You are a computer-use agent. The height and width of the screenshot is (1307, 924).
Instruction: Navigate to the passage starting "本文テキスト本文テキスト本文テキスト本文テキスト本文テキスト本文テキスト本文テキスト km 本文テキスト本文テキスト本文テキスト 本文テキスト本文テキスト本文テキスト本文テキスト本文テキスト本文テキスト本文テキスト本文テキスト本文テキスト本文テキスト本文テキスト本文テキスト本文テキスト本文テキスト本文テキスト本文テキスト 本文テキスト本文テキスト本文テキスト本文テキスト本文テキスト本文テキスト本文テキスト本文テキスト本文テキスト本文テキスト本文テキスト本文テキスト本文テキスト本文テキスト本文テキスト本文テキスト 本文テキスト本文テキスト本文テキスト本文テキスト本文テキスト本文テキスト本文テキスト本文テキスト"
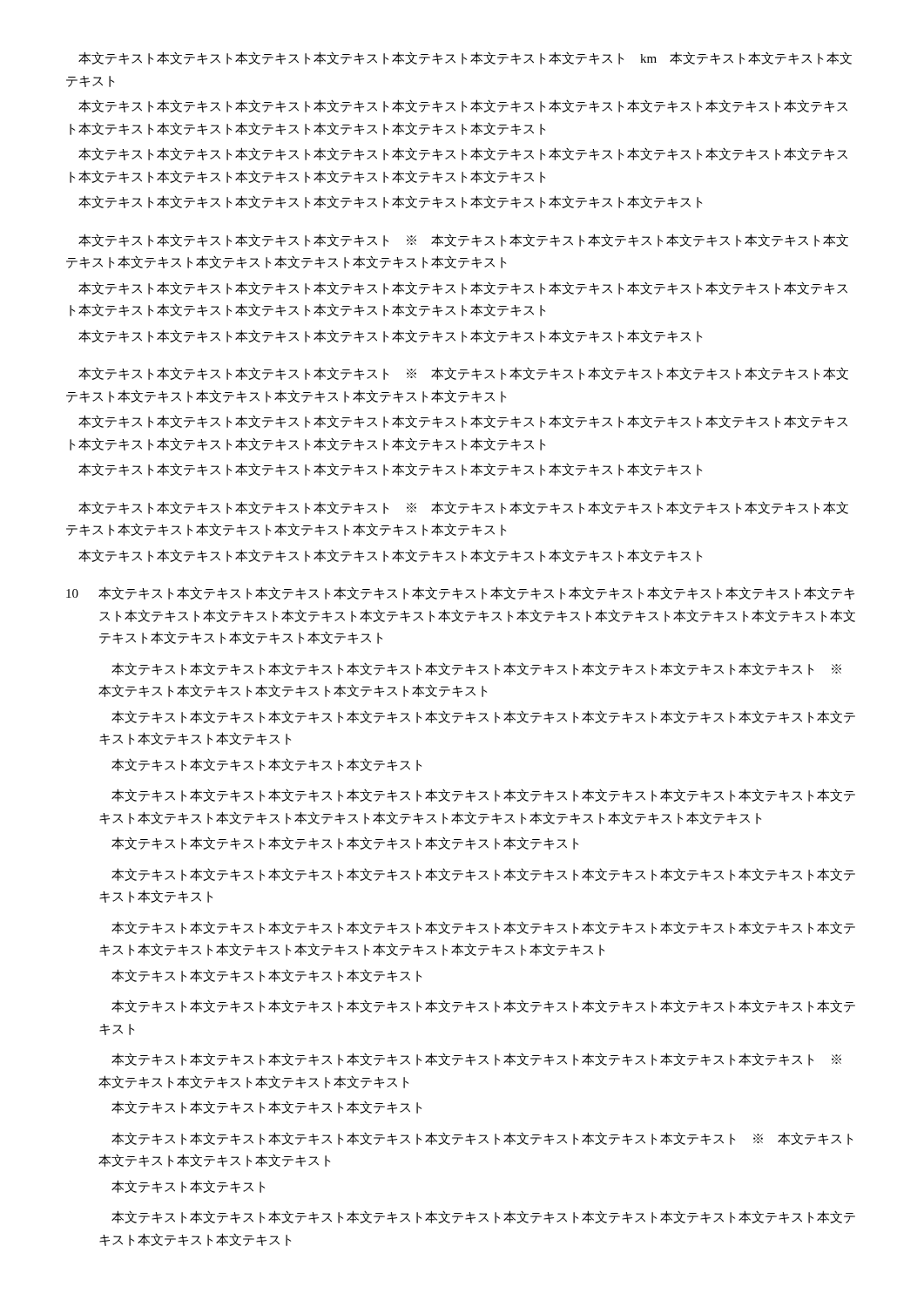point(462,131)
